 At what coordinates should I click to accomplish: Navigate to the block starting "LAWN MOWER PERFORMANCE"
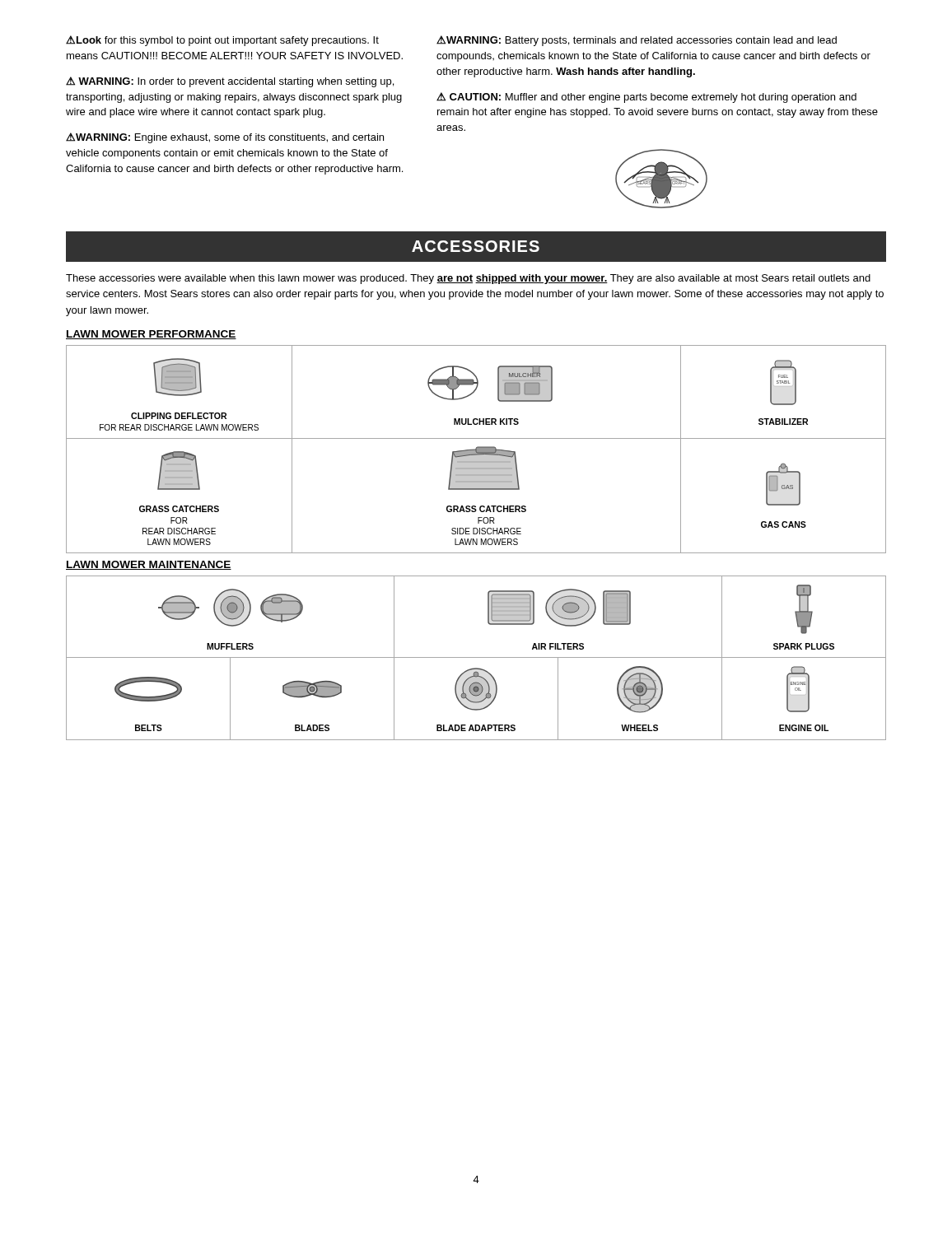pyautogui.click(x=151, y=334)
